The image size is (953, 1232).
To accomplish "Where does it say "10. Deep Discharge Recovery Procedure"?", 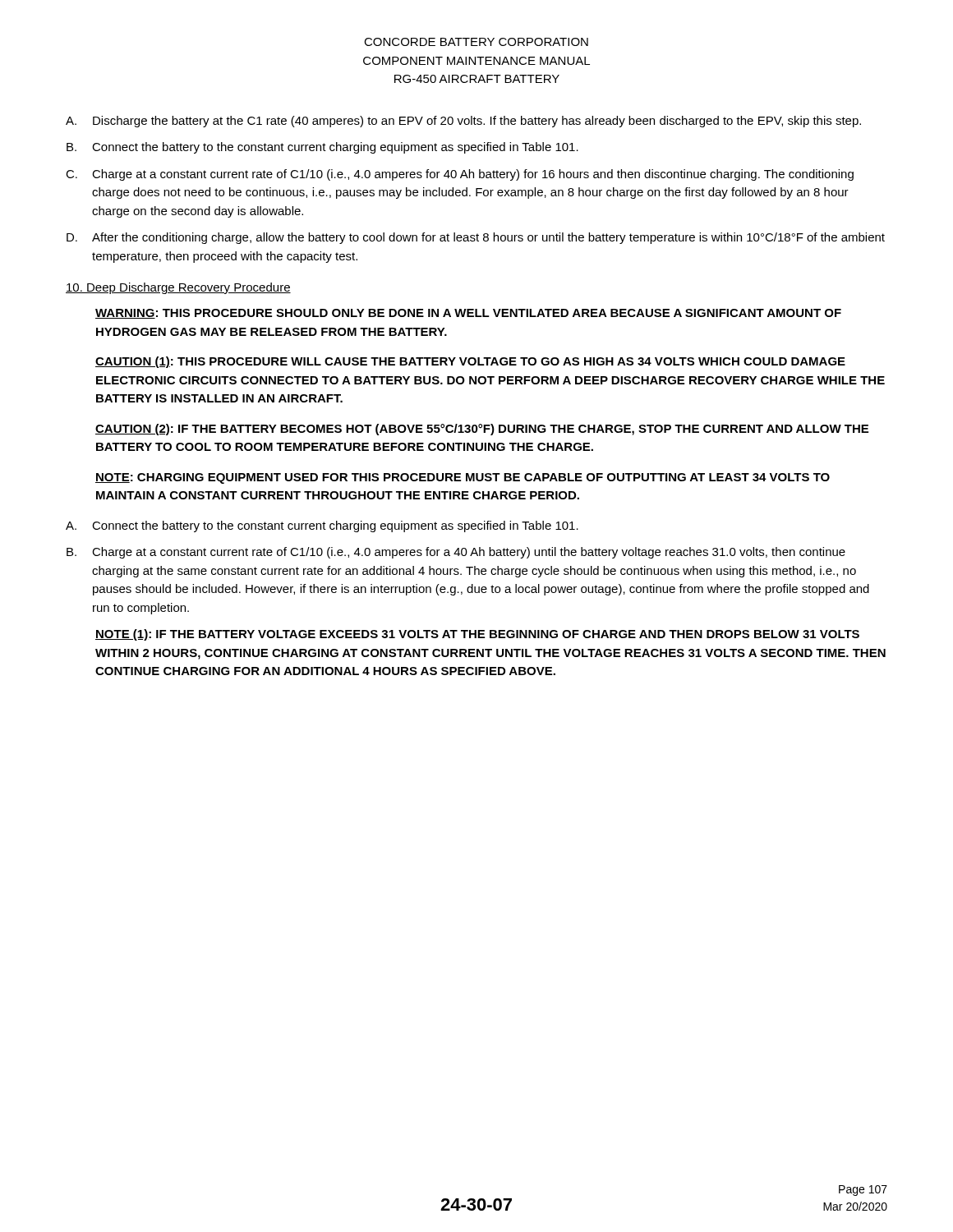I will 178,287.
